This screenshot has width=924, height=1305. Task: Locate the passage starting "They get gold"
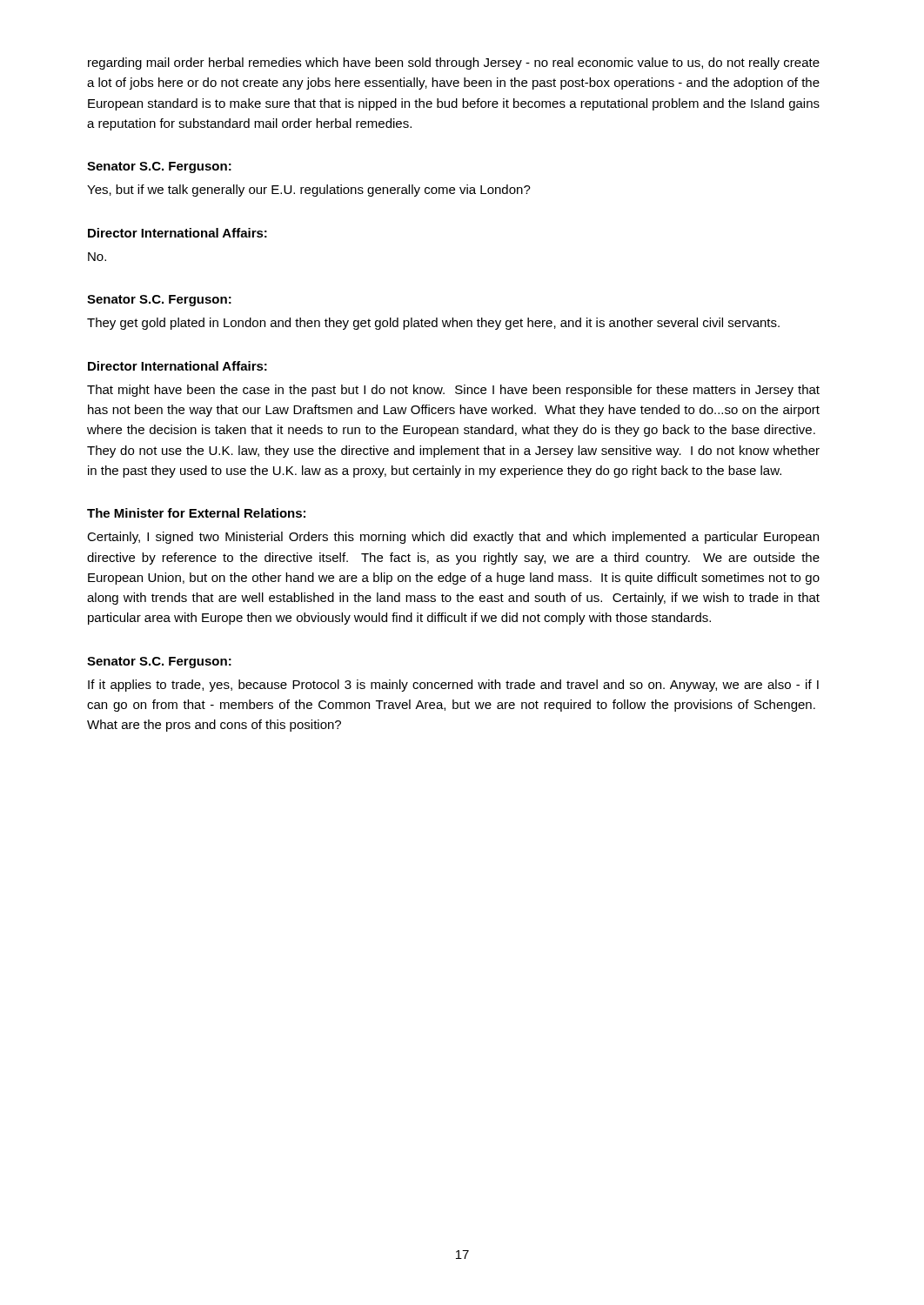pyautogui.click(x=434, y=323)
